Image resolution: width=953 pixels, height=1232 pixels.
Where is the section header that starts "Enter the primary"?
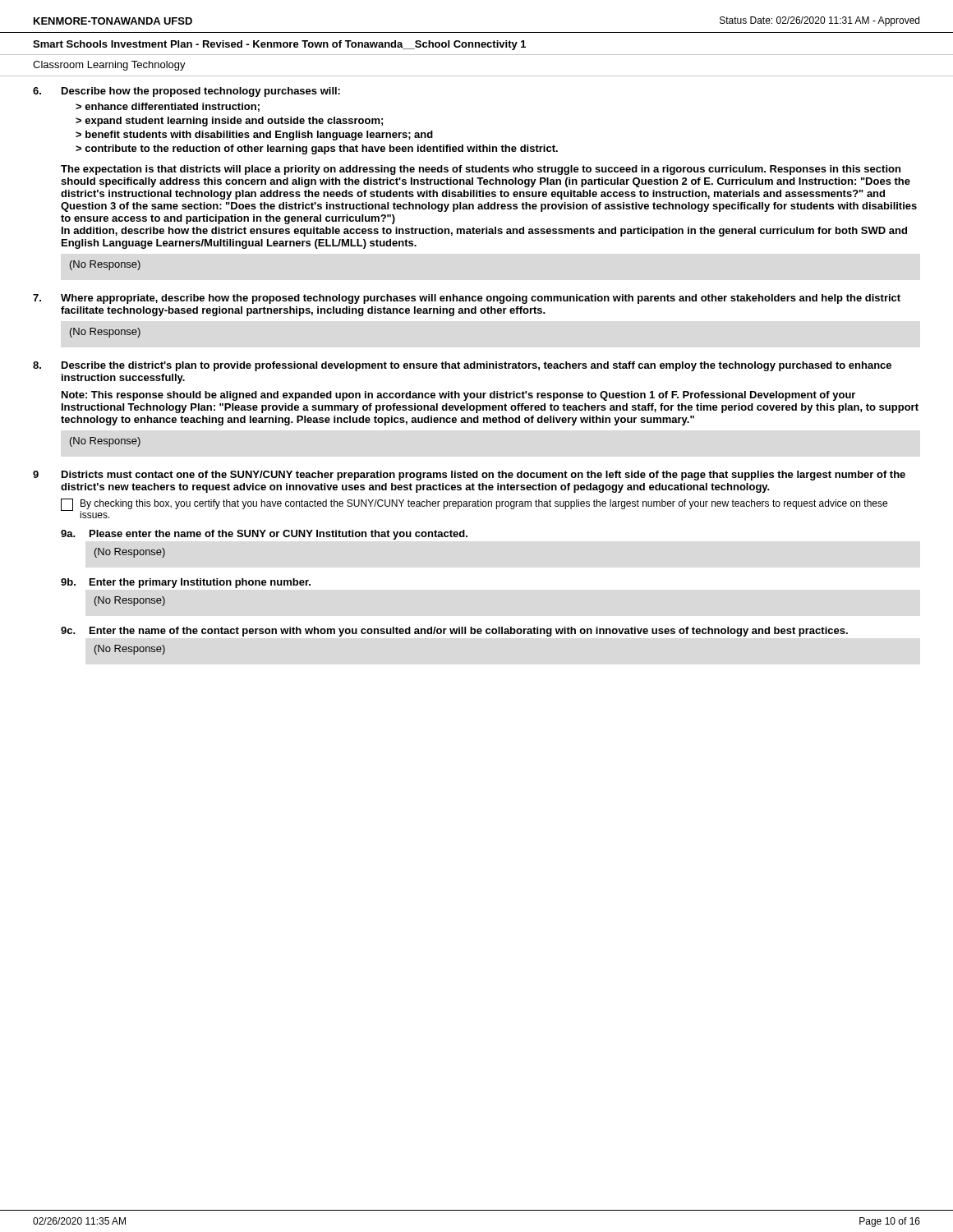coord(200,582)
